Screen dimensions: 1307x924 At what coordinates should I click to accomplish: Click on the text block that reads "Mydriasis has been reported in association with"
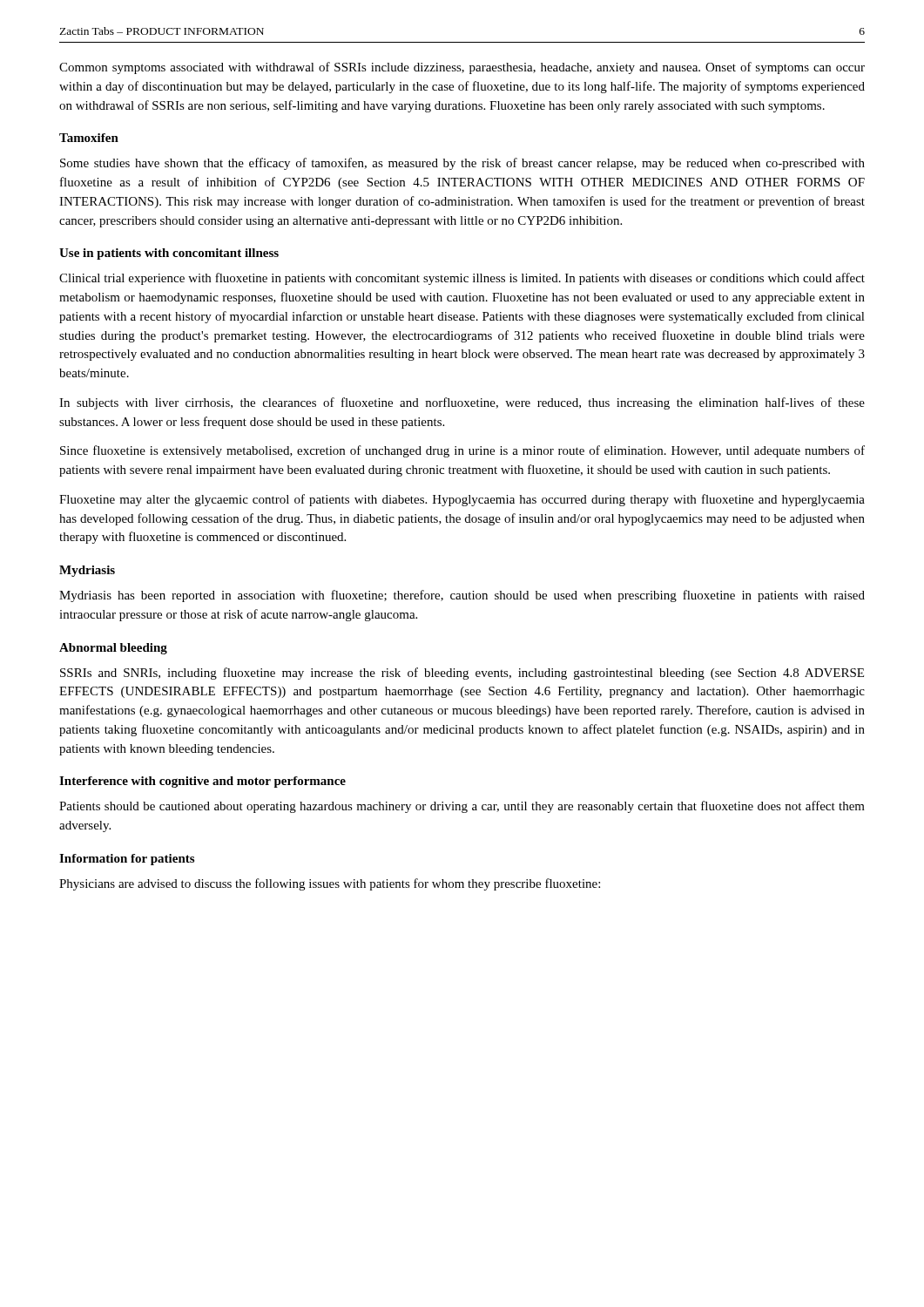[462, 605]
